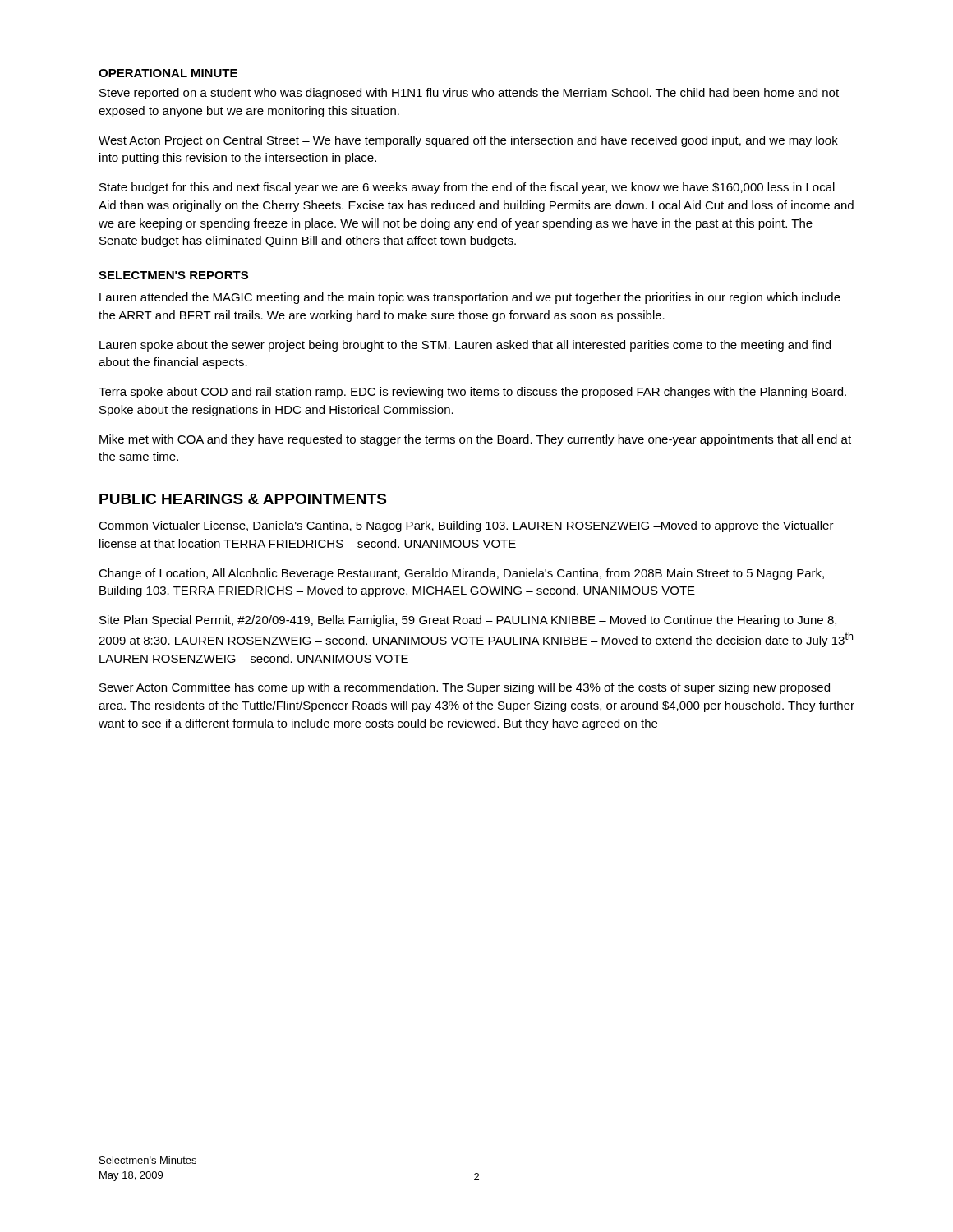Click on the text starting "Sewer Acton Committee has"
Viewport: 953px width, 1232px height.
(476, 705)
